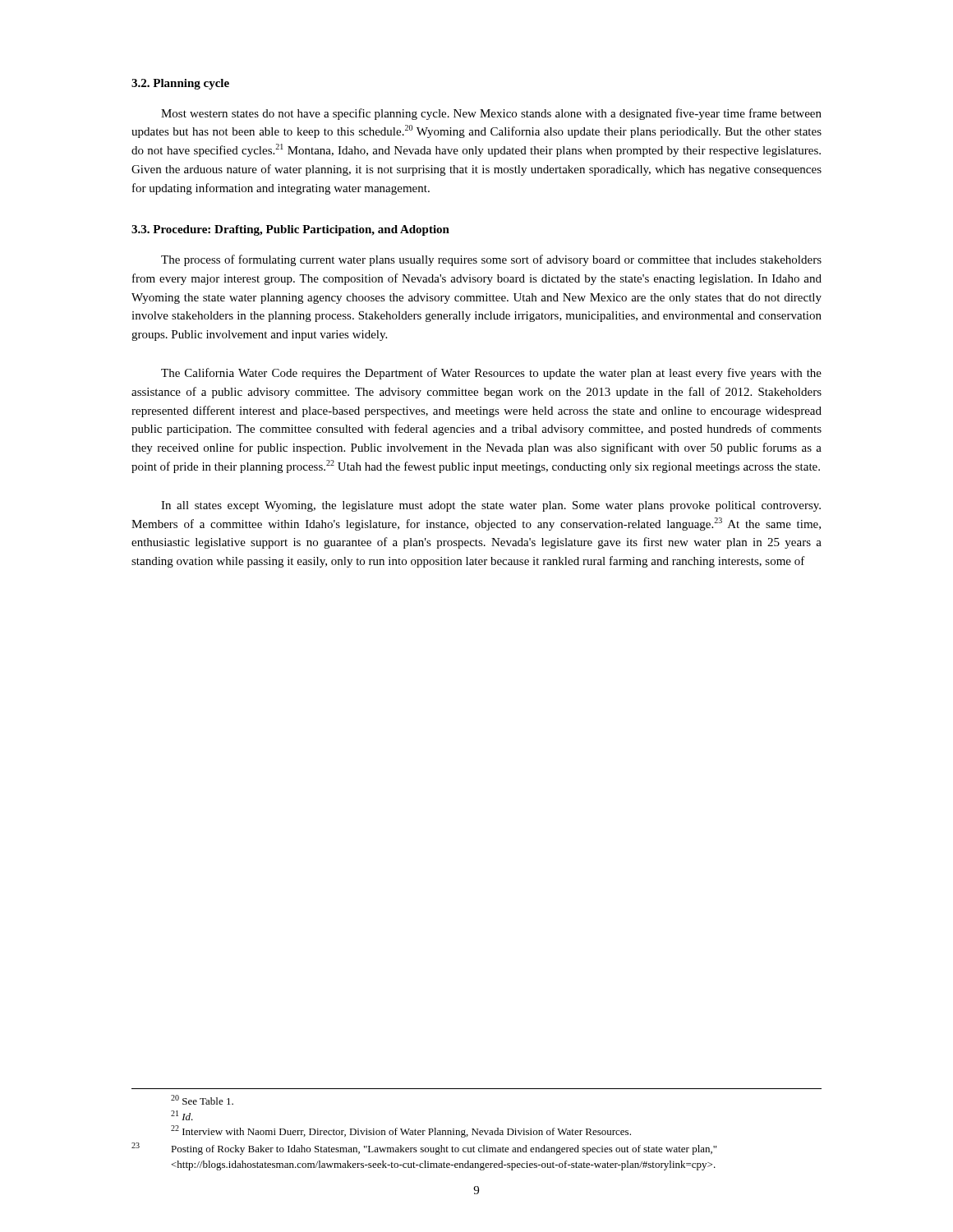Locate the text block containing "The California Water Code requires the Department of"
Screen dimensions: 1232x953
[476, 420]
